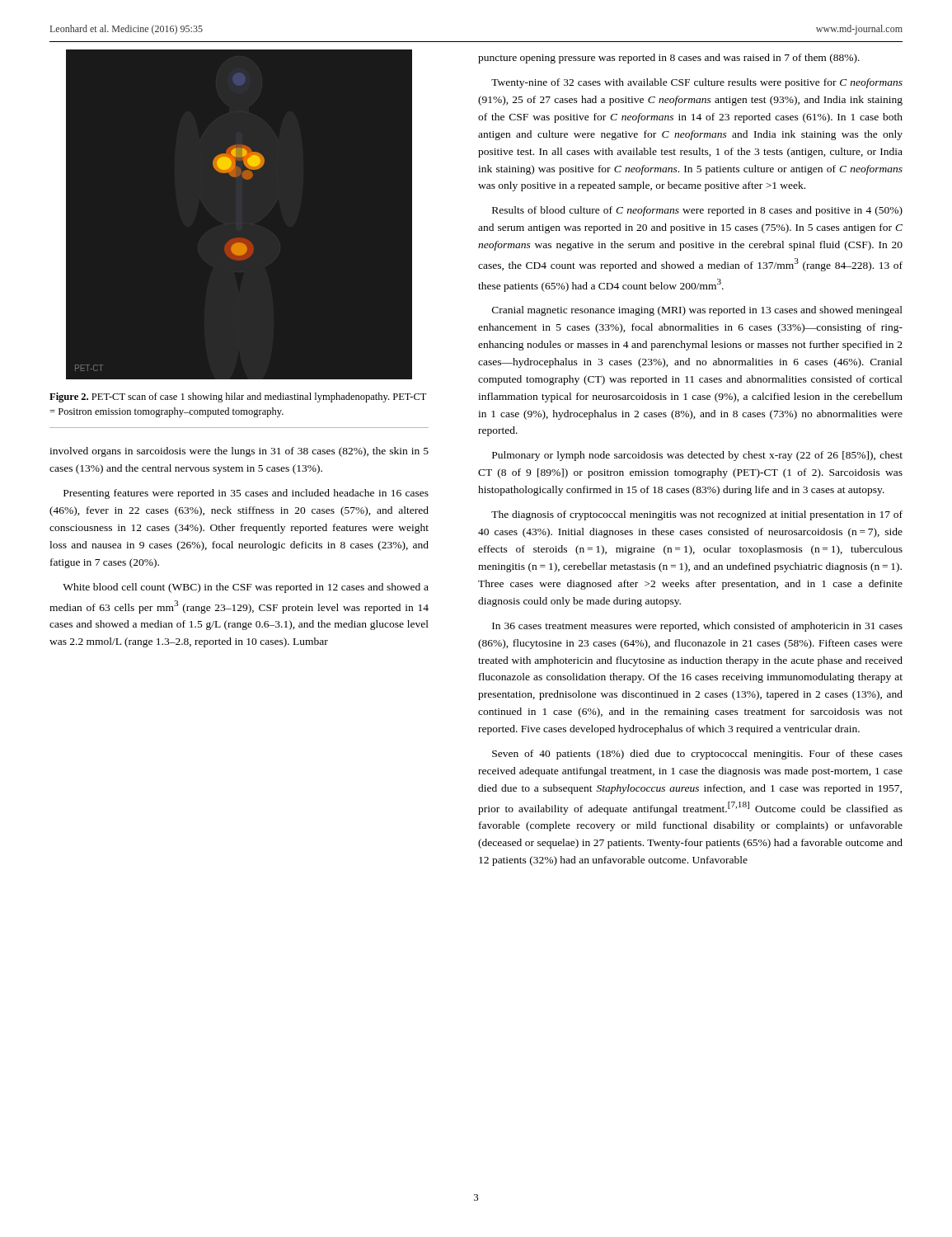Viewport: 952px width, 1237px height.
Task: Locate the text block that says "The diagnosis of cryptococcal meningitis"
Action: pyautogui.click(x=690, y=558)
